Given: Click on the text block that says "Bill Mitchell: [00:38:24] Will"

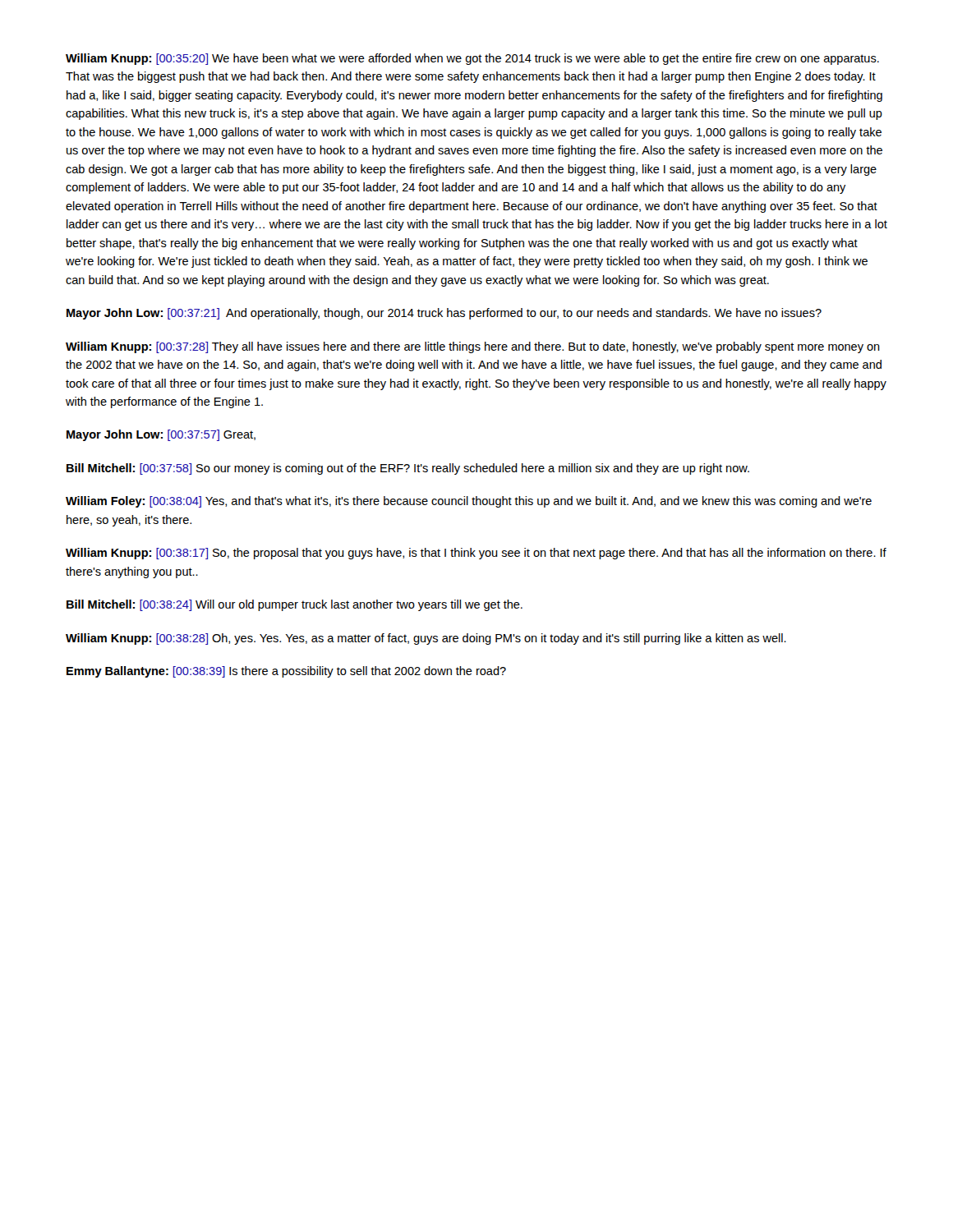Looking at the screenshot, I should click(294, 605).
